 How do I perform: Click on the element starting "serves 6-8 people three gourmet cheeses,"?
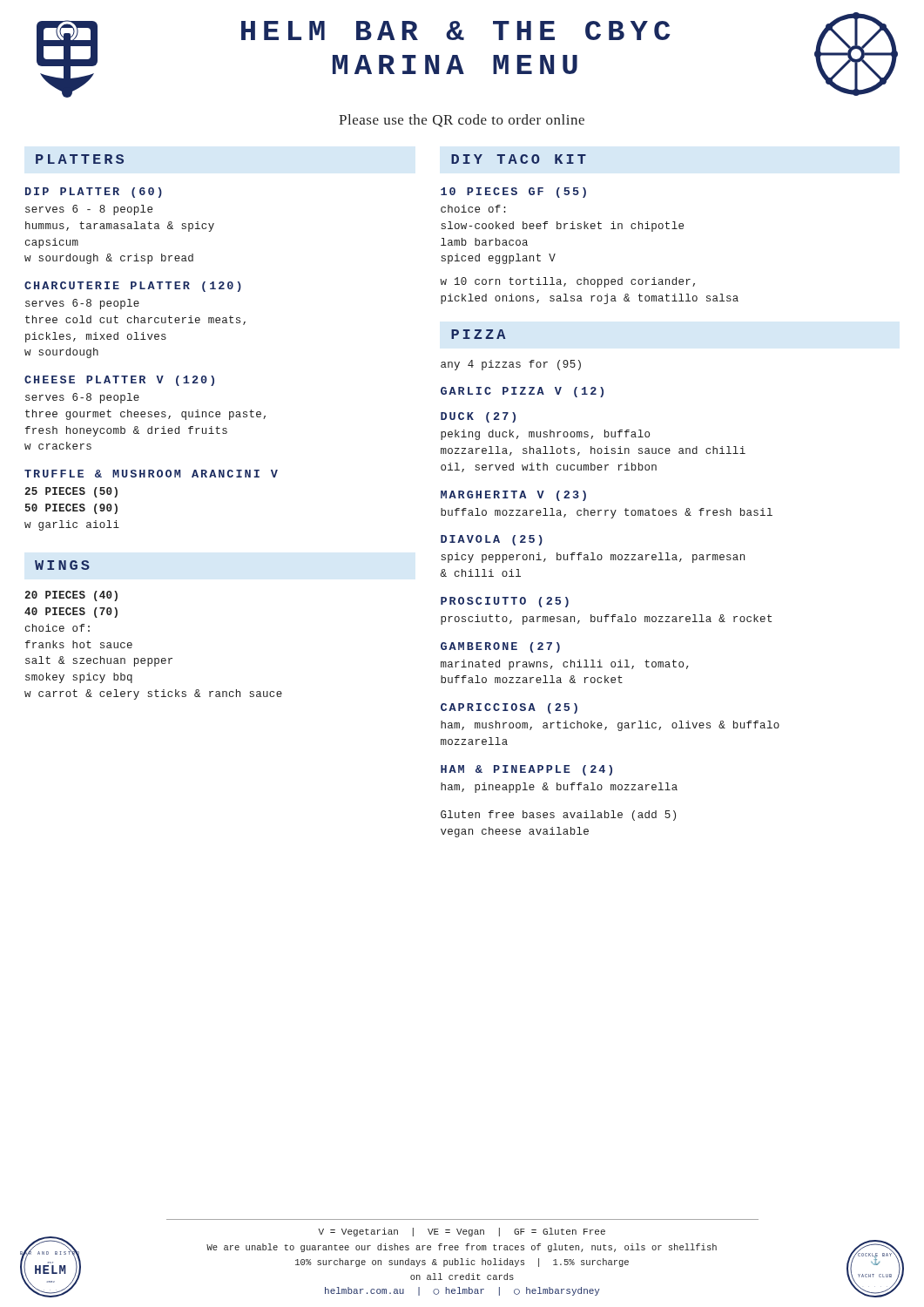147,423
